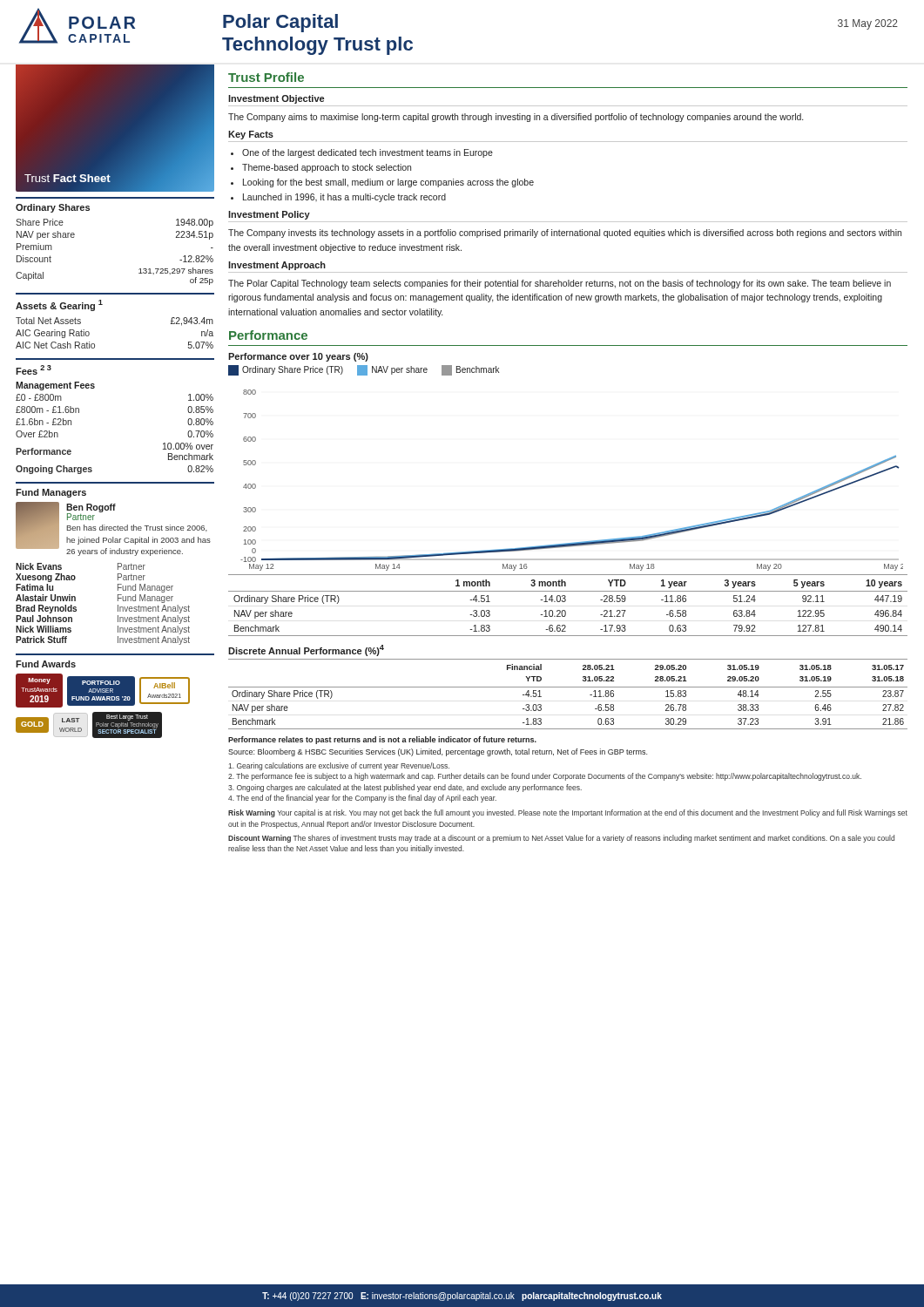The height and width of the screenshot is (1307, 924).
Task: Find the block starting "Launched in 1996, it has a multi-cycle"
Action: click(344, 197)
